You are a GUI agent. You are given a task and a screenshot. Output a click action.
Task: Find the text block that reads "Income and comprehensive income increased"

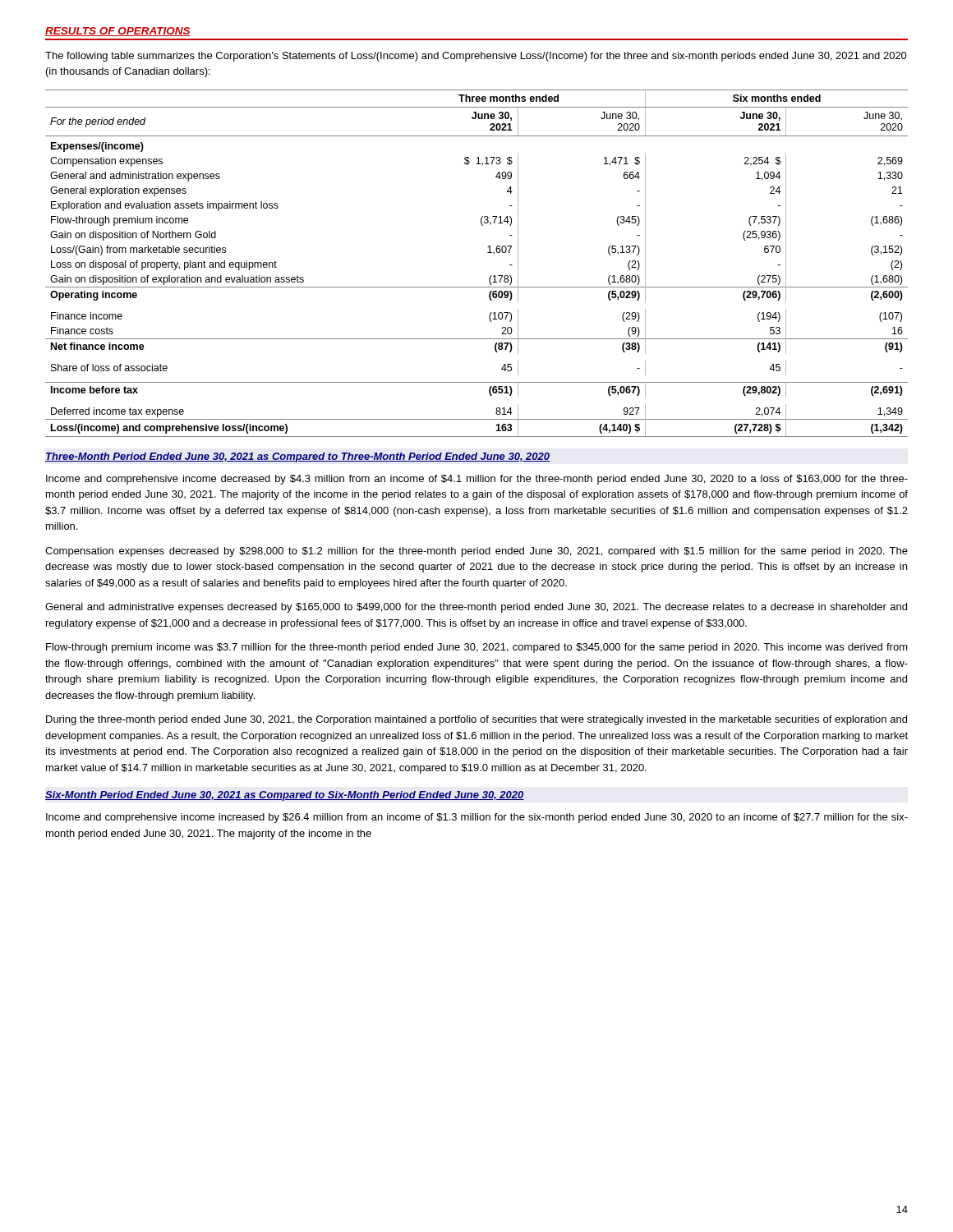click(x=476, y=825)
